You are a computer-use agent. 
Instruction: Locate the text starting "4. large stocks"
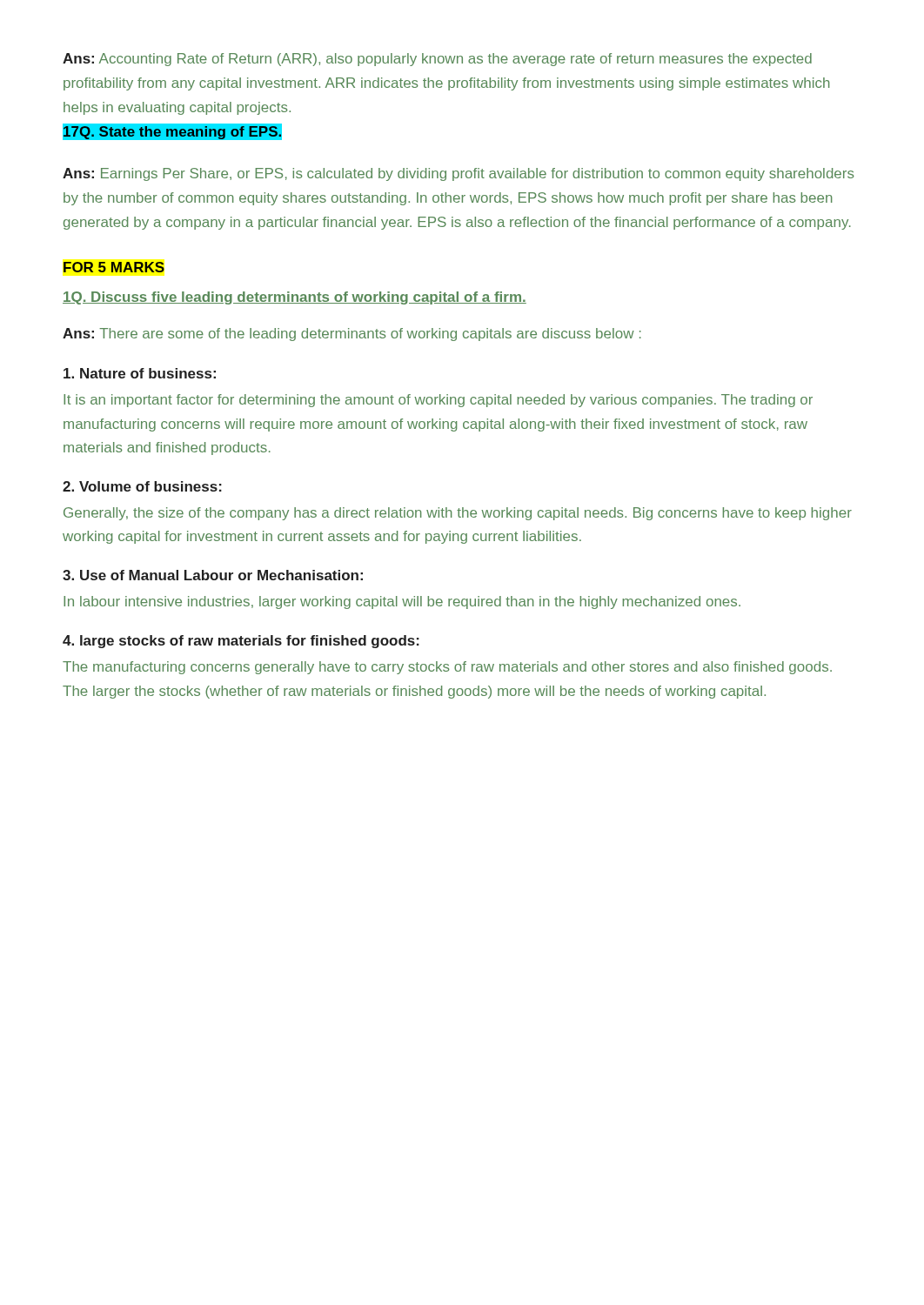(241, 641)
